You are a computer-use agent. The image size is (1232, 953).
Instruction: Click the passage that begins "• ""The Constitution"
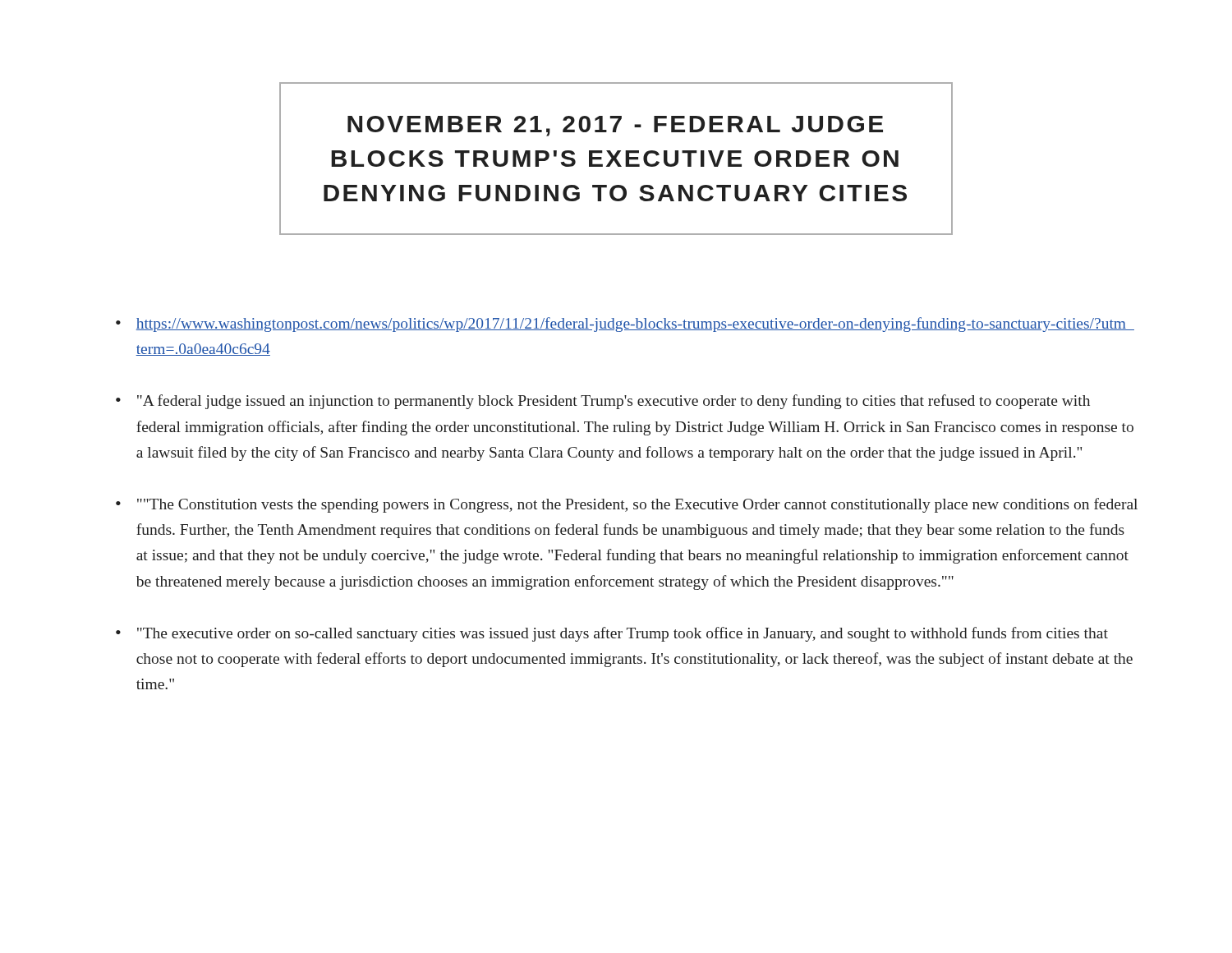pyautogui.click(x=627, y=542)
